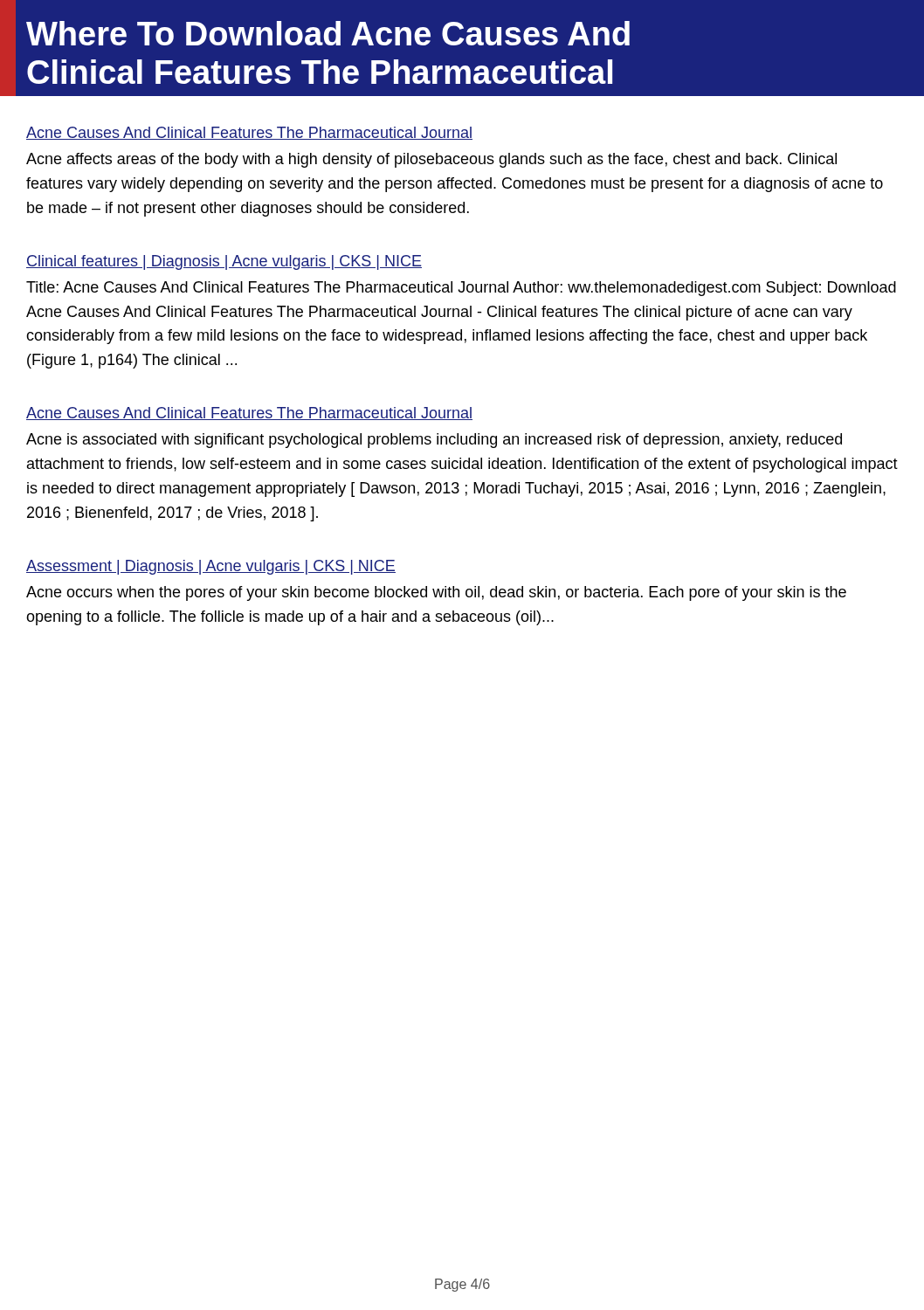The height and width of the screenshot is (1310, 924).
Task: Click the section header that begins "Clinical features | Diagnosis | Acne"
Action: [224, 261]
